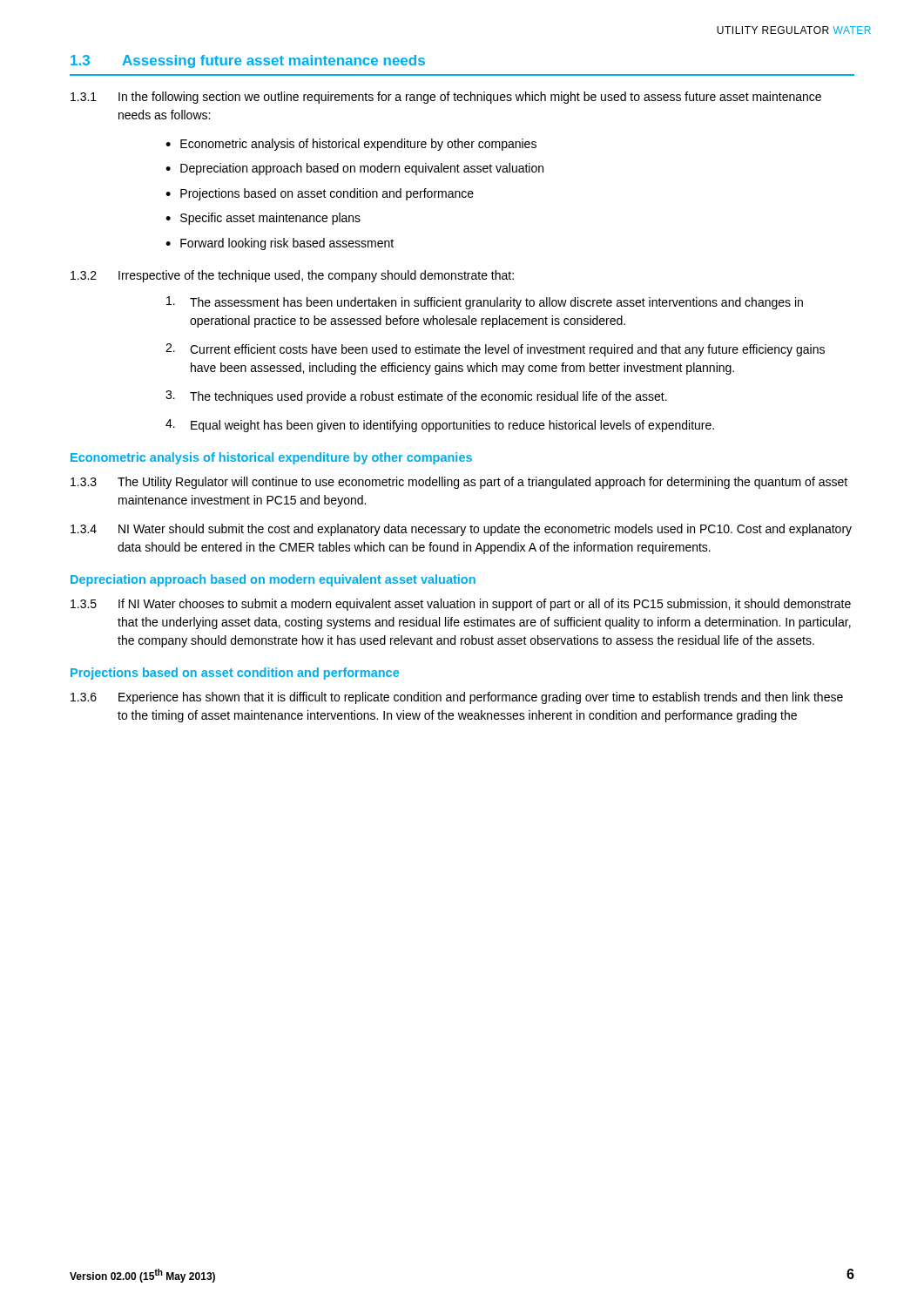Screen dimensions: 1307x924
Task: Click on the text starting "• Econometric analysis of historical expenditure by other"
Action: pos(351,145)
